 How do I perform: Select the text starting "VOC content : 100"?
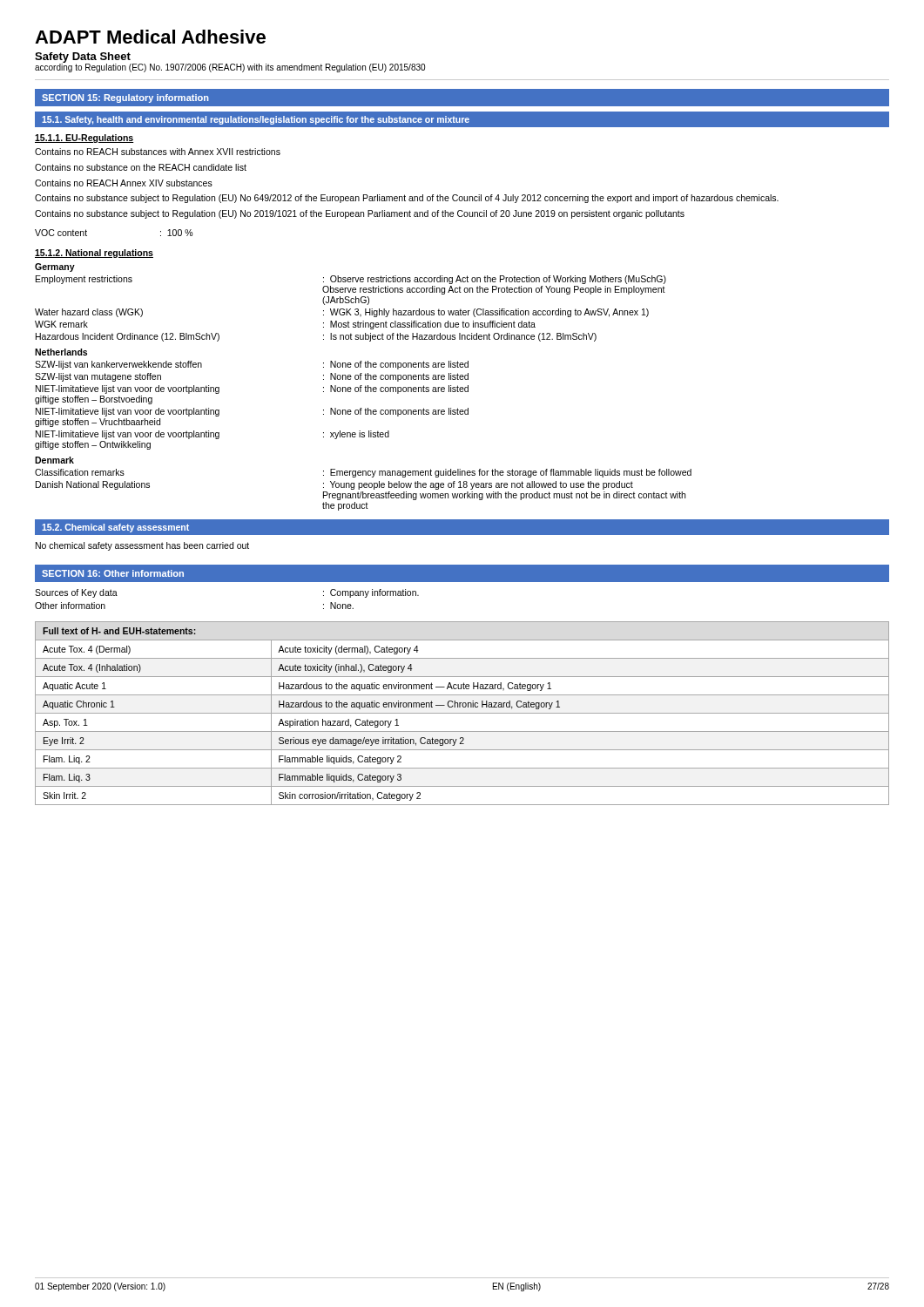[68, 232]
